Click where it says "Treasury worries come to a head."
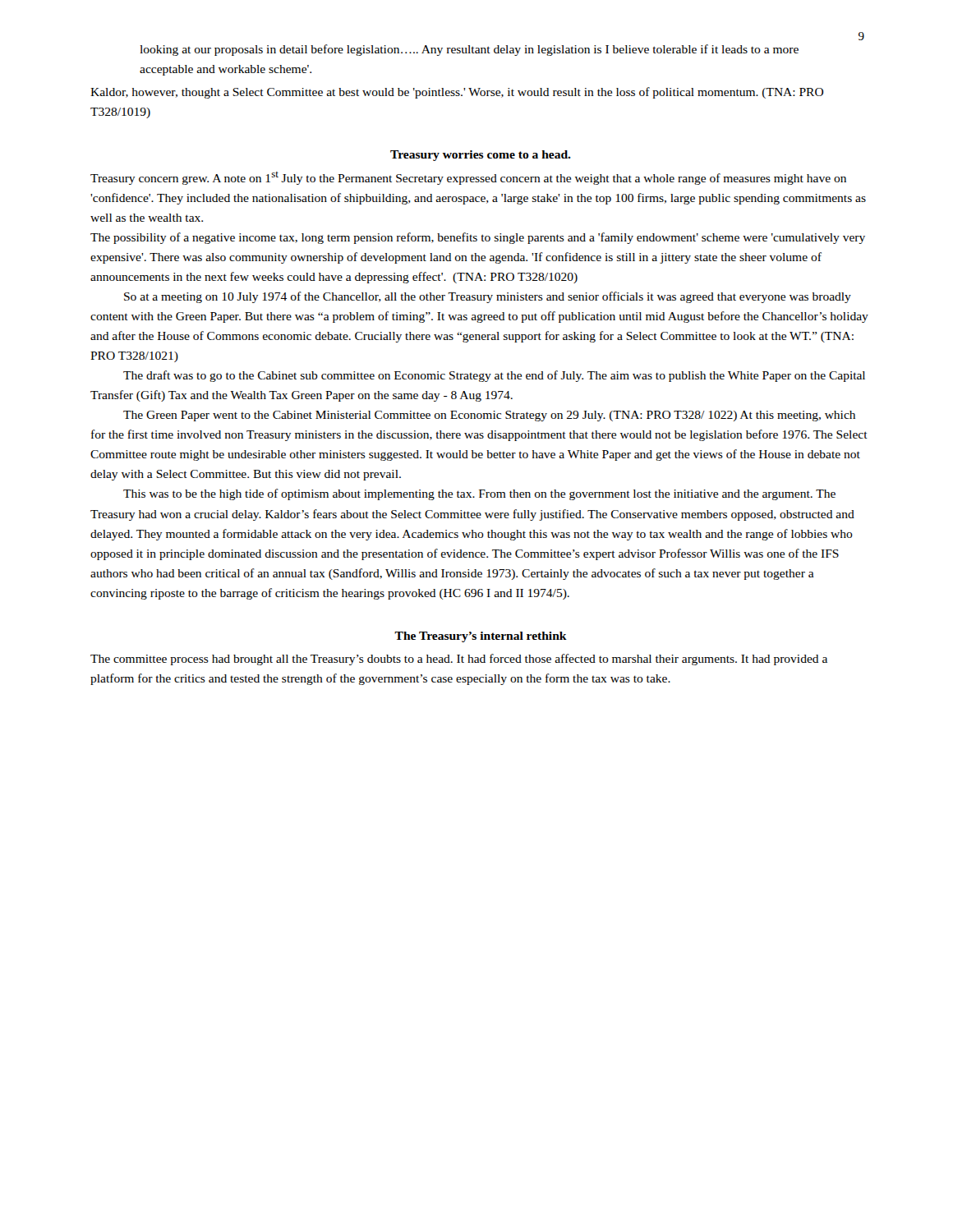953x1232 pixels. (481, 154)
